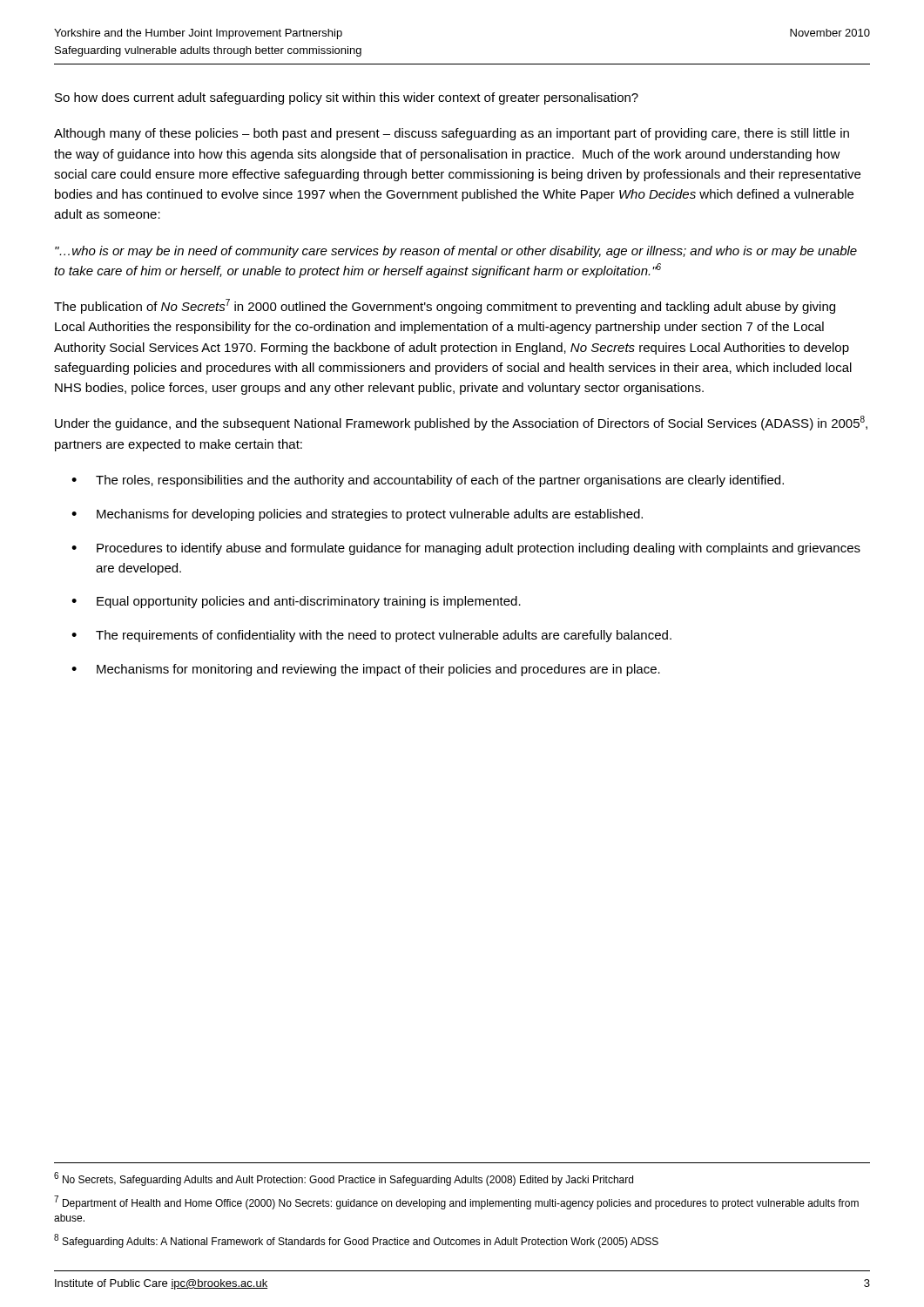
Task: Click on the text block with the text "Although many of"
Action: 458,174
